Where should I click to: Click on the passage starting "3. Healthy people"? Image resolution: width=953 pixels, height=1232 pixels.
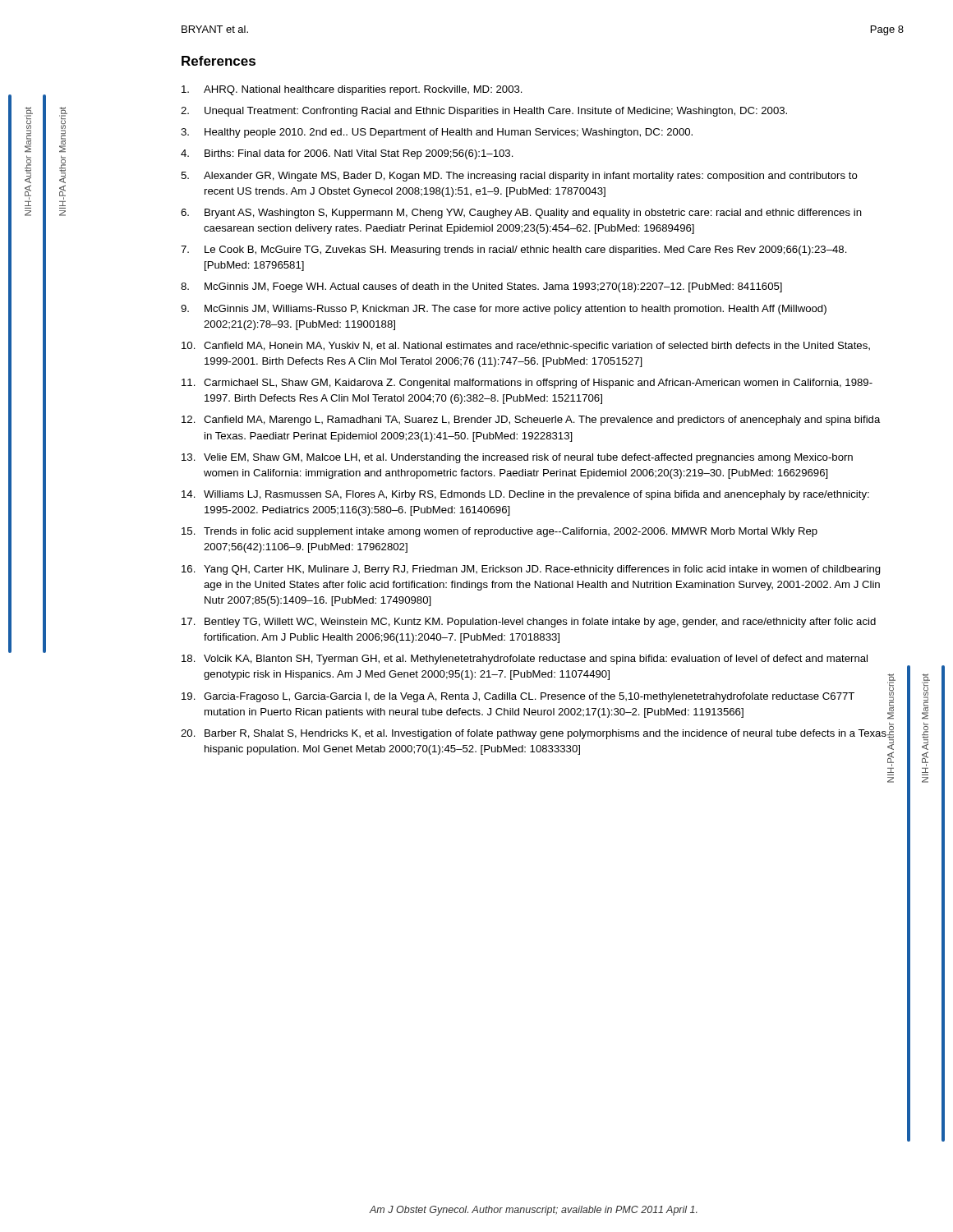click(534, 132)
